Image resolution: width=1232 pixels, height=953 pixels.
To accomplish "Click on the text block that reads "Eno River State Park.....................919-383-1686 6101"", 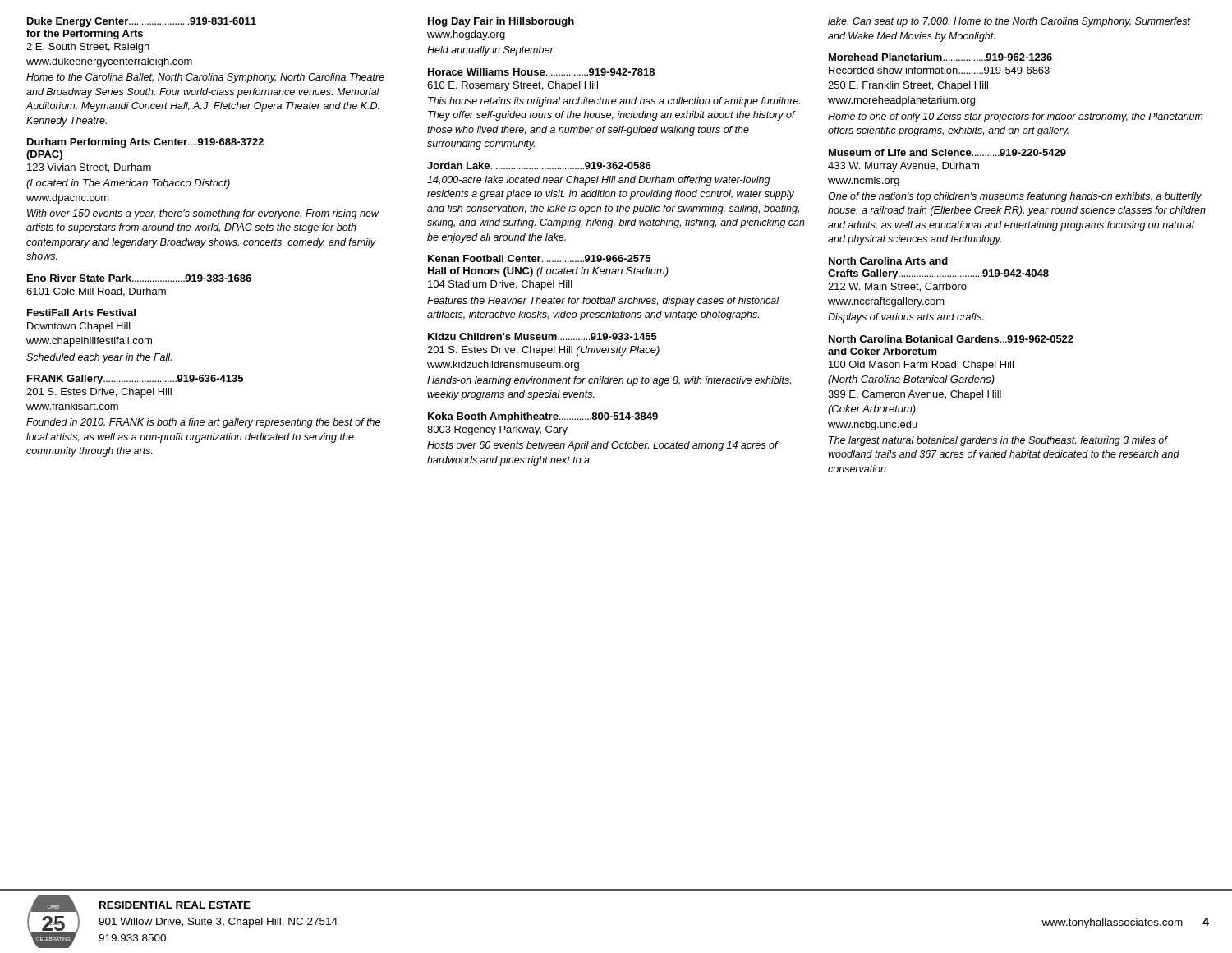I will coord(139,285).
